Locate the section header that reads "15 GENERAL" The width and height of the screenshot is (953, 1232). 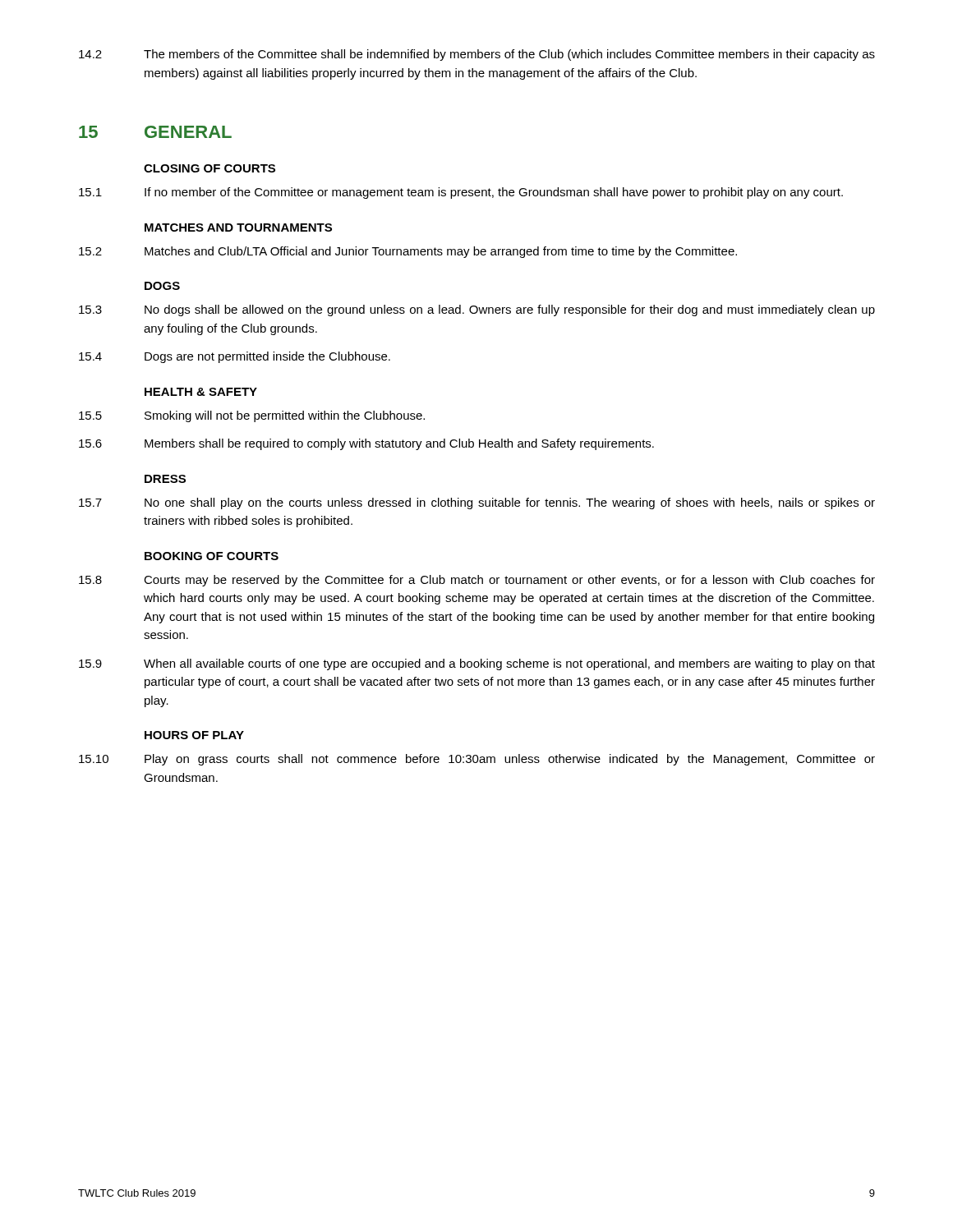(x=155, y=132)
